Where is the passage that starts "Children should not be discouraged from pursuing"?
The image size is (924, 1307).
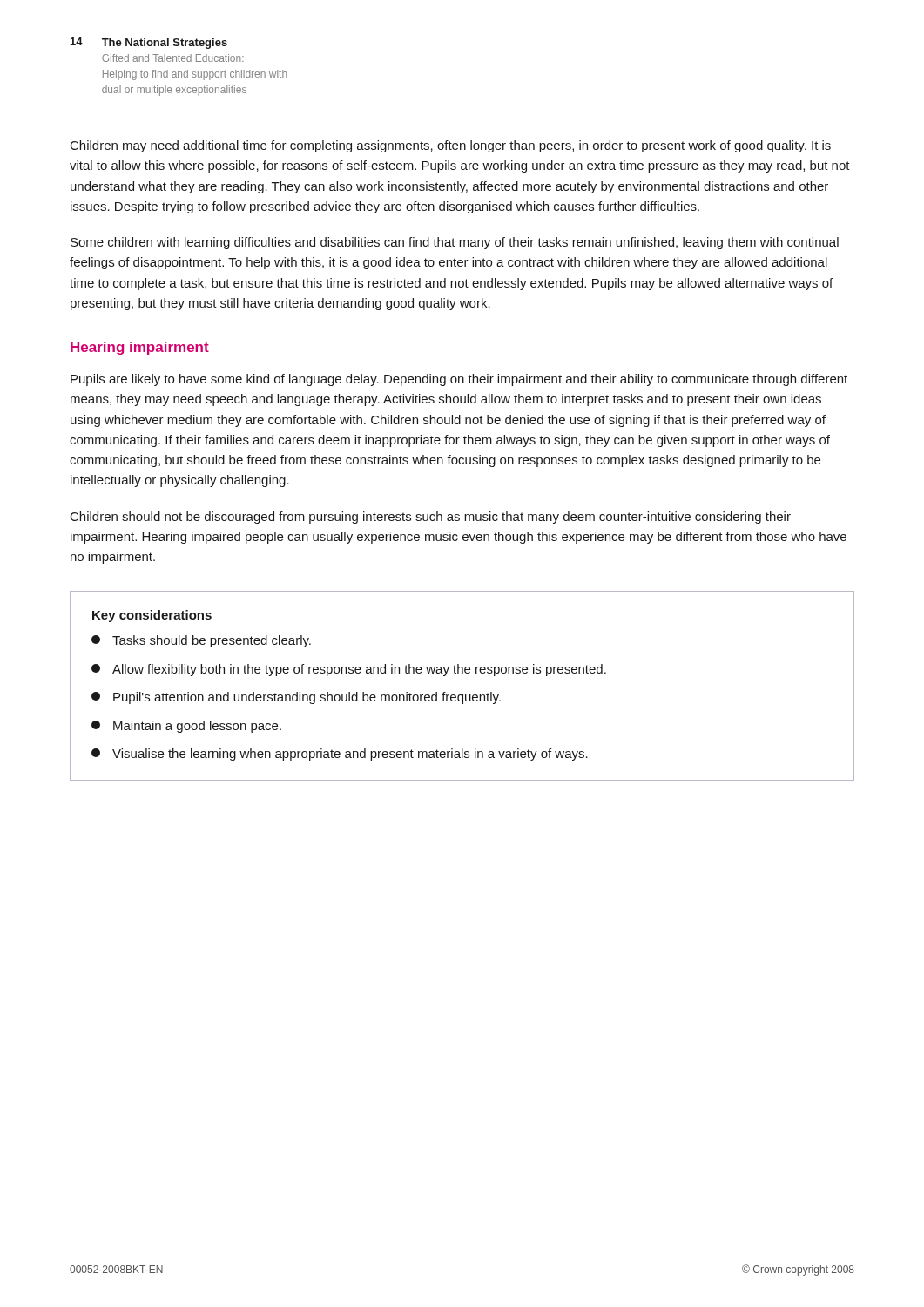[x=458, y=536]
